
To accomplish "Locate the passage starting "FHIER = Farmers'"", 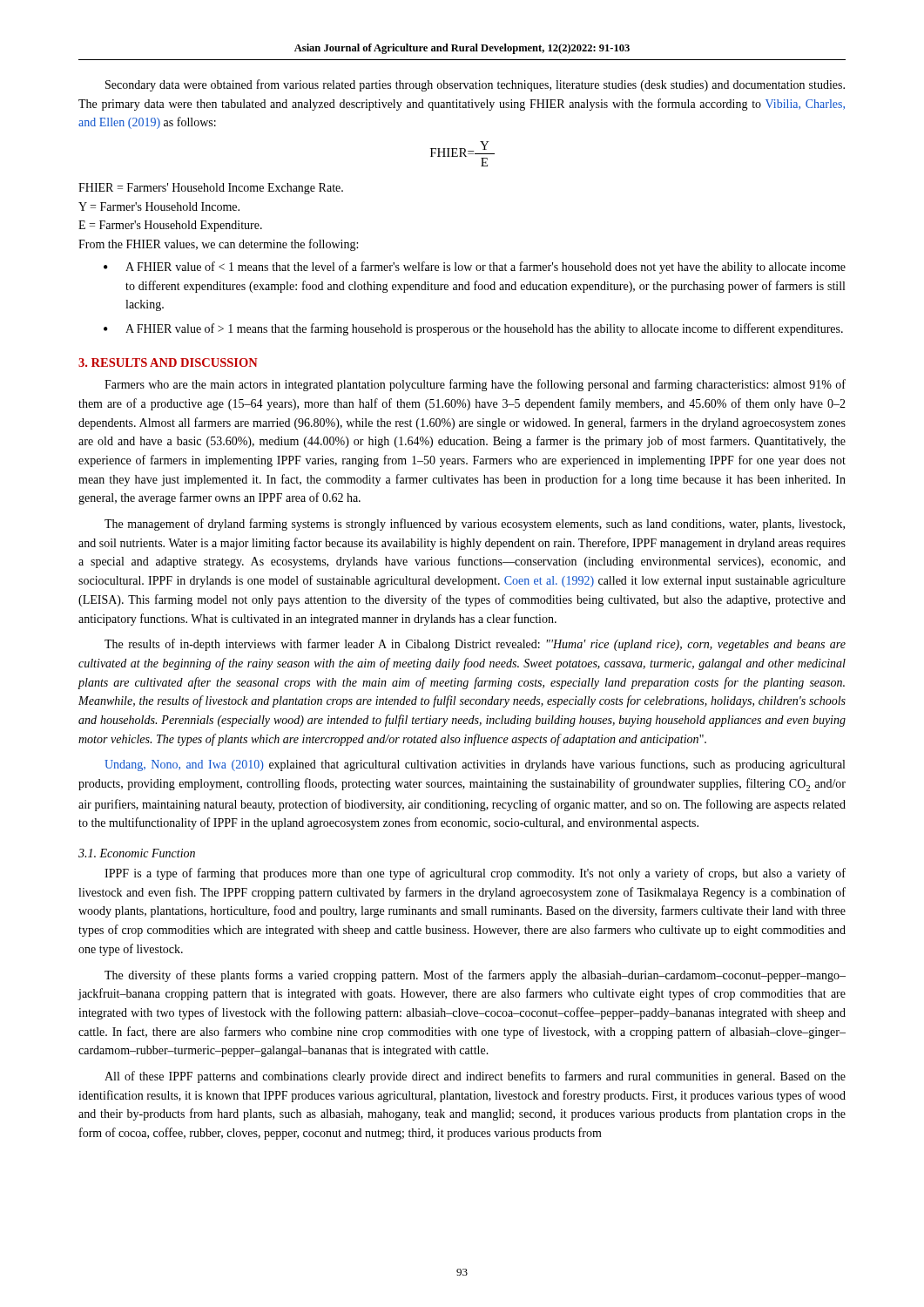I will (219, 216).
